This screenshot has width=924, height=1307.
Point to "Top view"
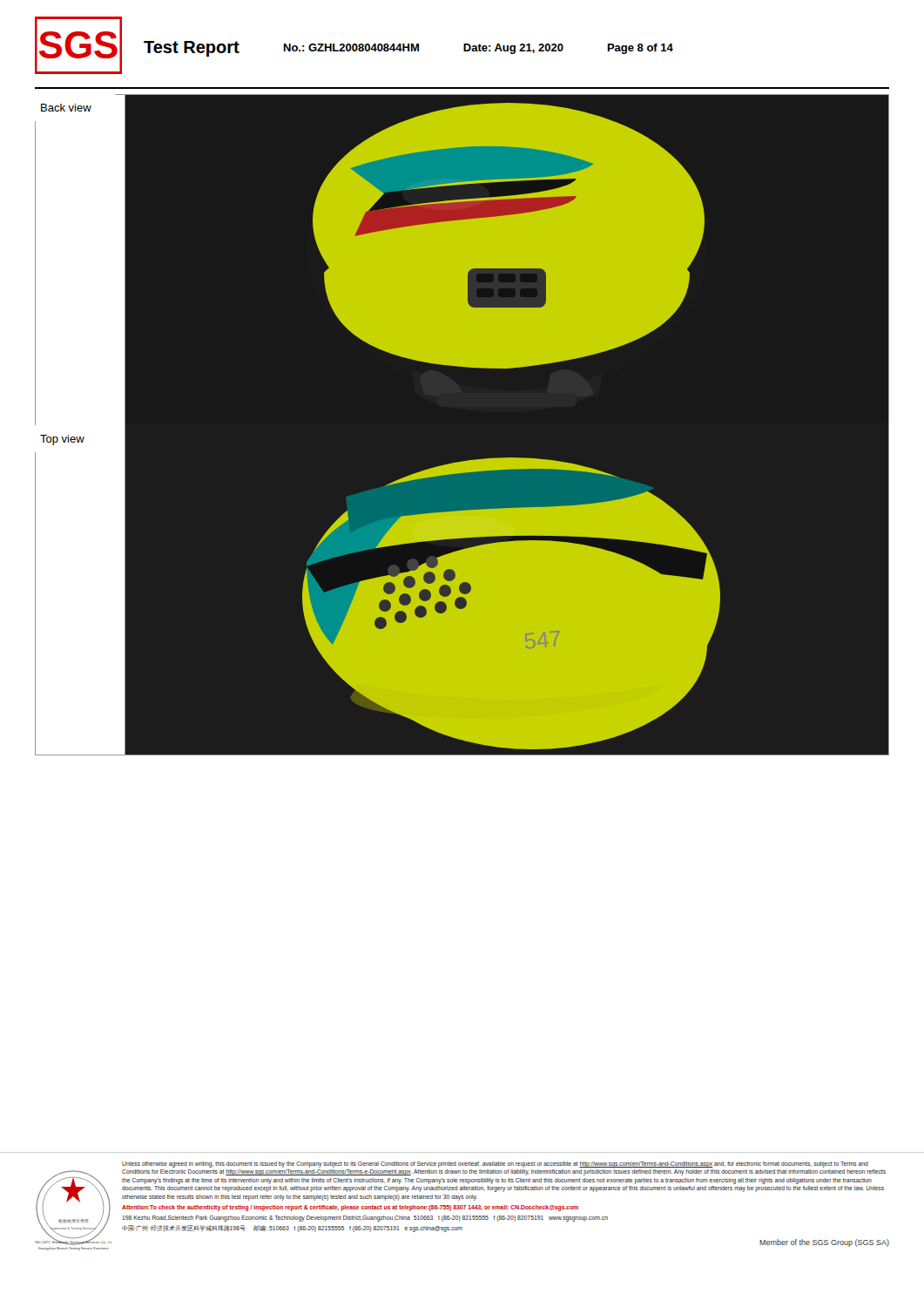pos(62,439)
